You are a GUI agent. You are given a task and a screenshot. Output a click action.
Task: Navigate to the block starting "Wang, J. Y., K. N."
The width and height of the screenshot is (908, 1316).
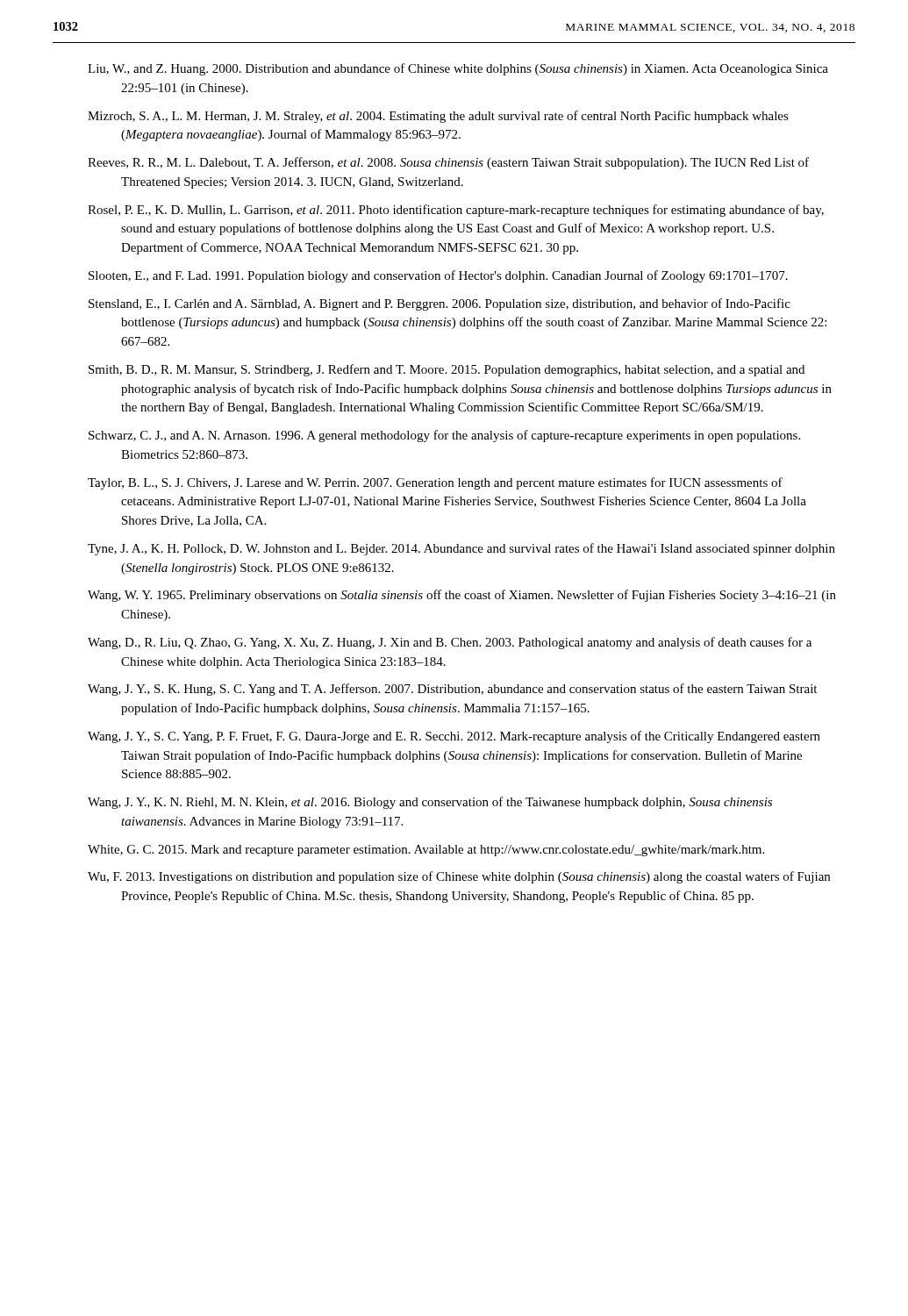[x=463, y=812]
